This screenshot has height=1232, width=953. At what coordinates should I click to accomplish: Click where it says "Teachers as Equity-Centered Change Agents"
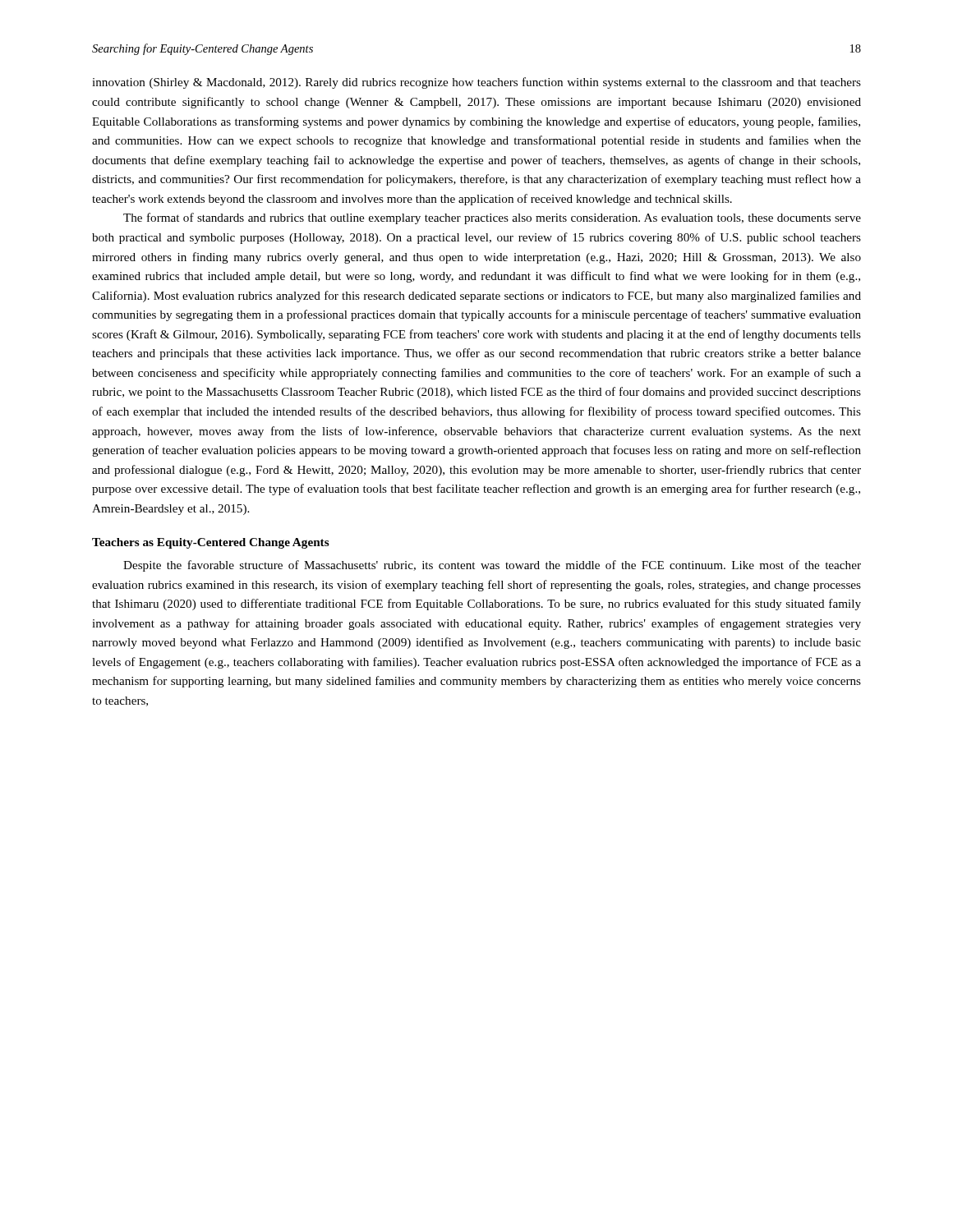(211, 542)
